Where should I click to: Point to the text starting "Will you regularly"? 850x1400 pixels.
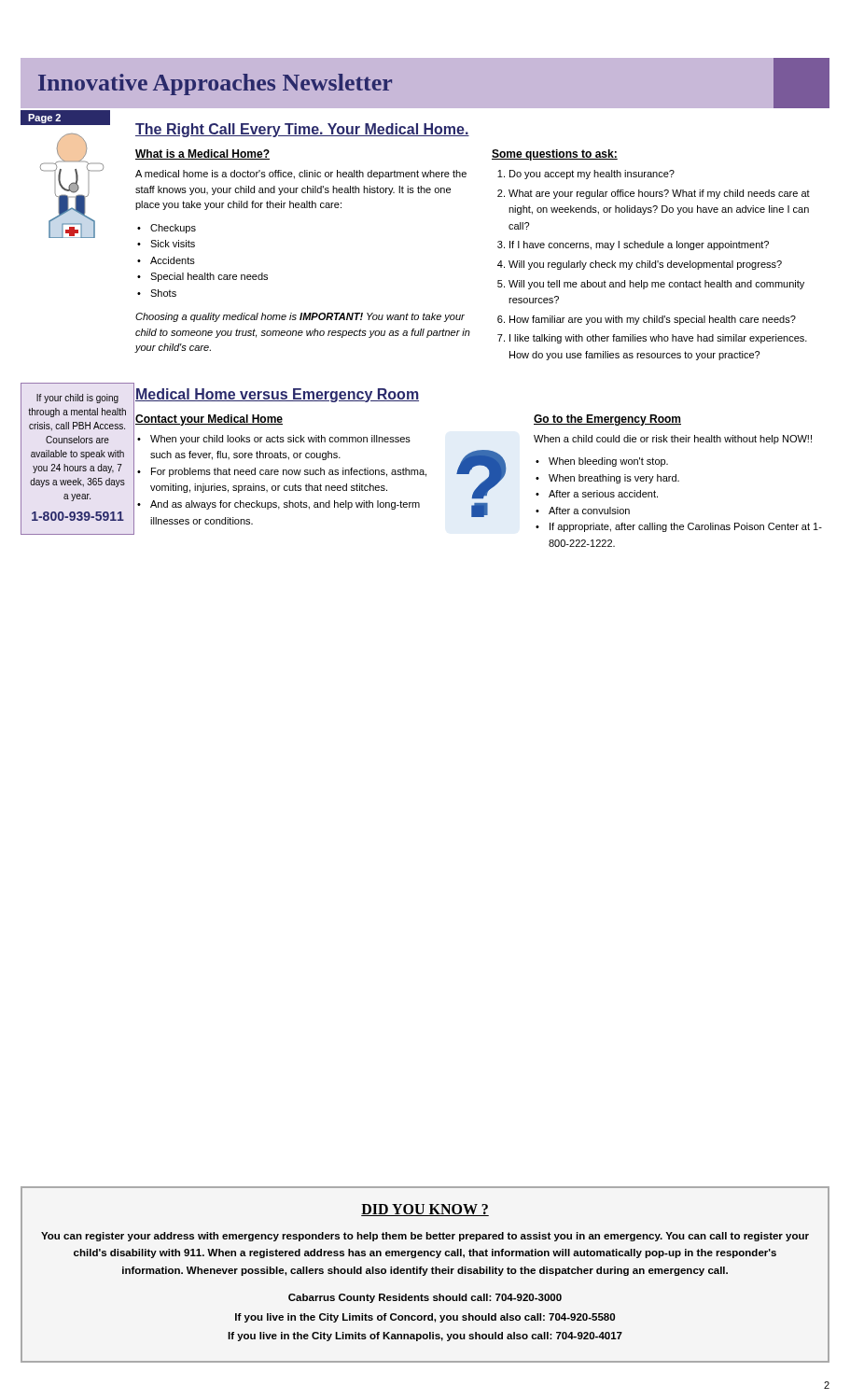[645, 264]
